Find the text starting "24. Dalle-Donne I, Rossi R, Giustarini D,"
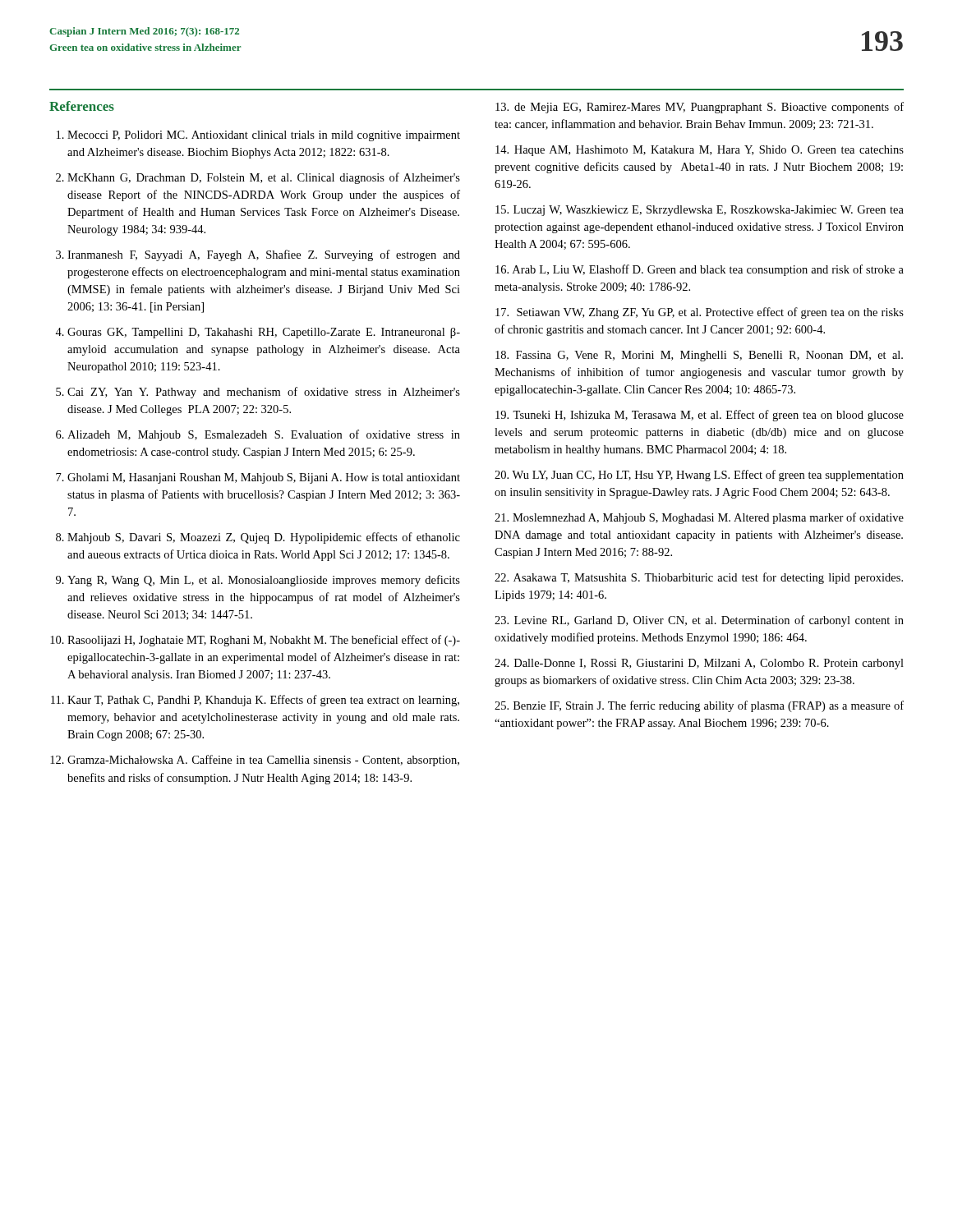This screenshot has height=1232, width=953. [x=699, y=672]
